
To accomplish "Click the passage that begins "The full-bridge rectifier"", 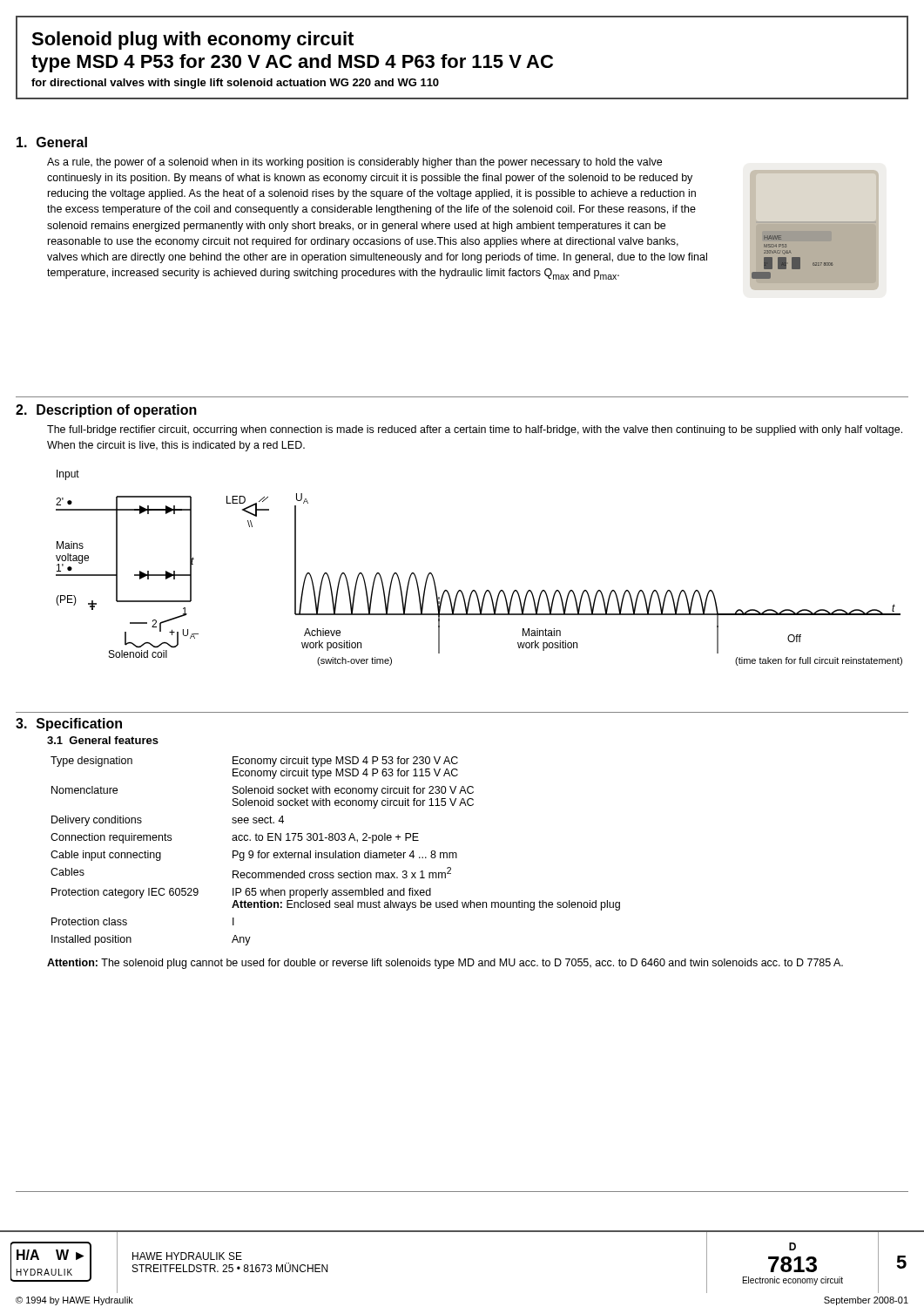I will (x=475, y=437).
